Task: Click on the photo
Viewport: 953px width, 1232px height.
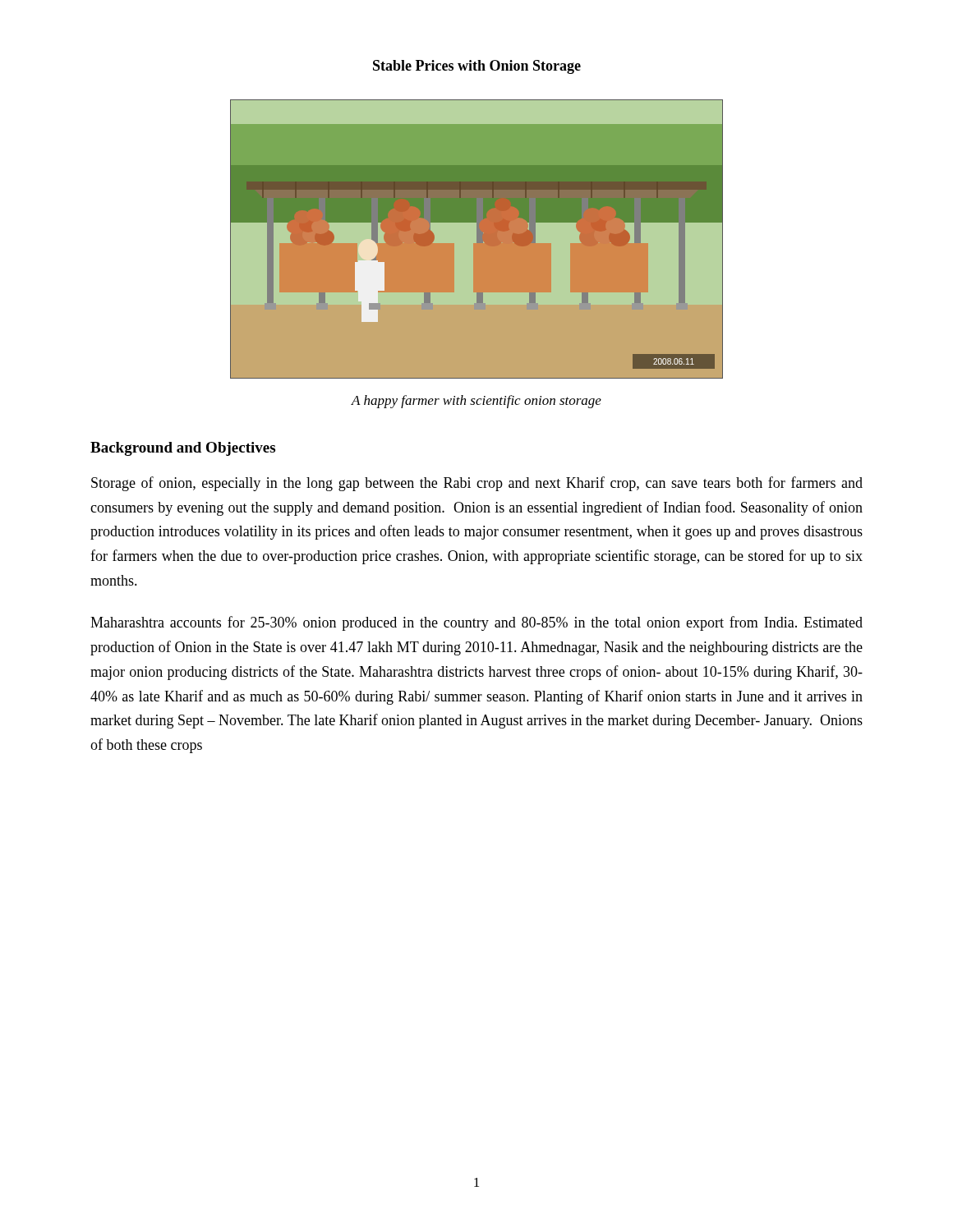Action: 476,241
